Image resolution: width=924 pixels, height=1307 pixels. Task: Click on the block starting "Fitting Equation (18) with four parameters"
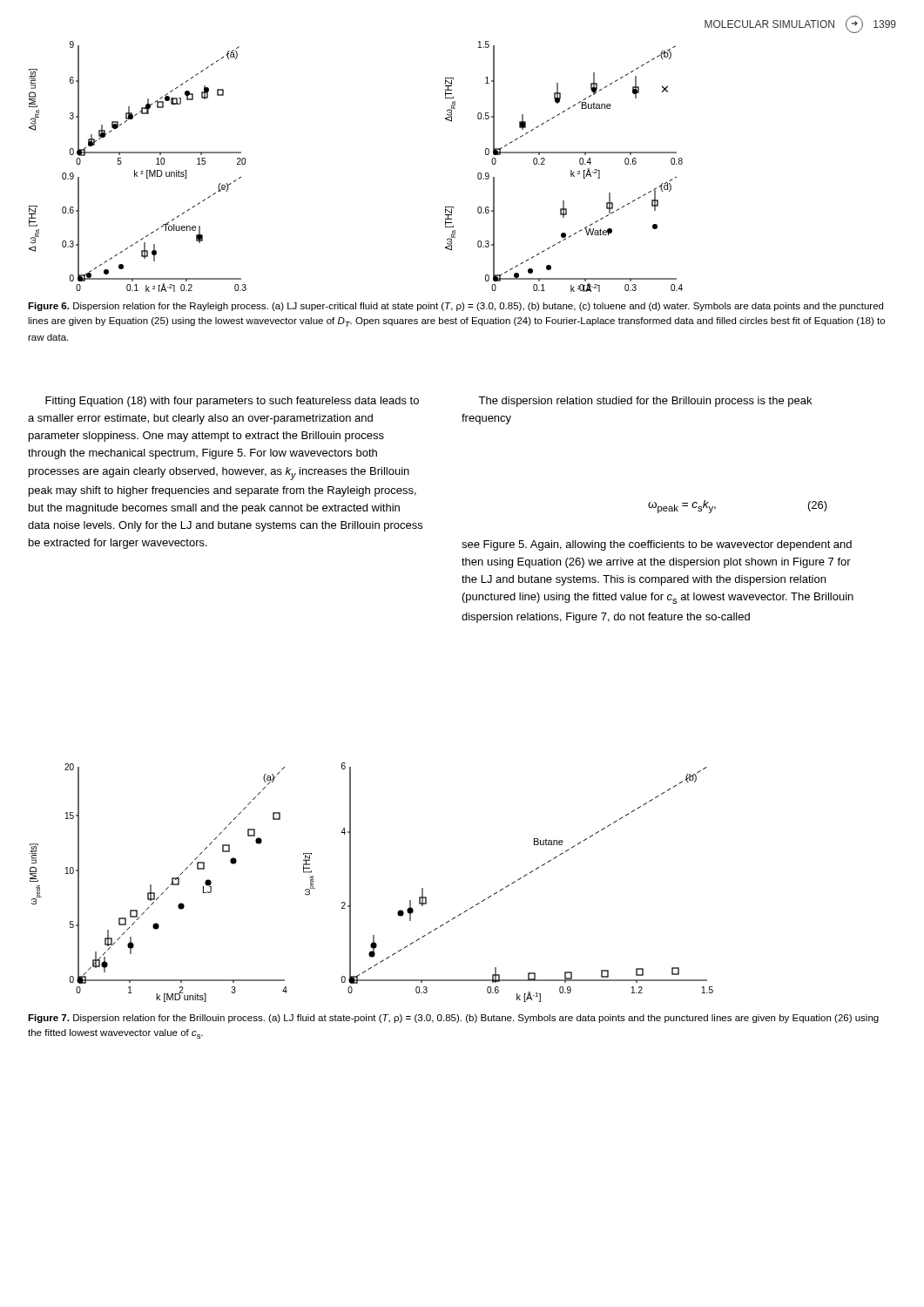226,472
